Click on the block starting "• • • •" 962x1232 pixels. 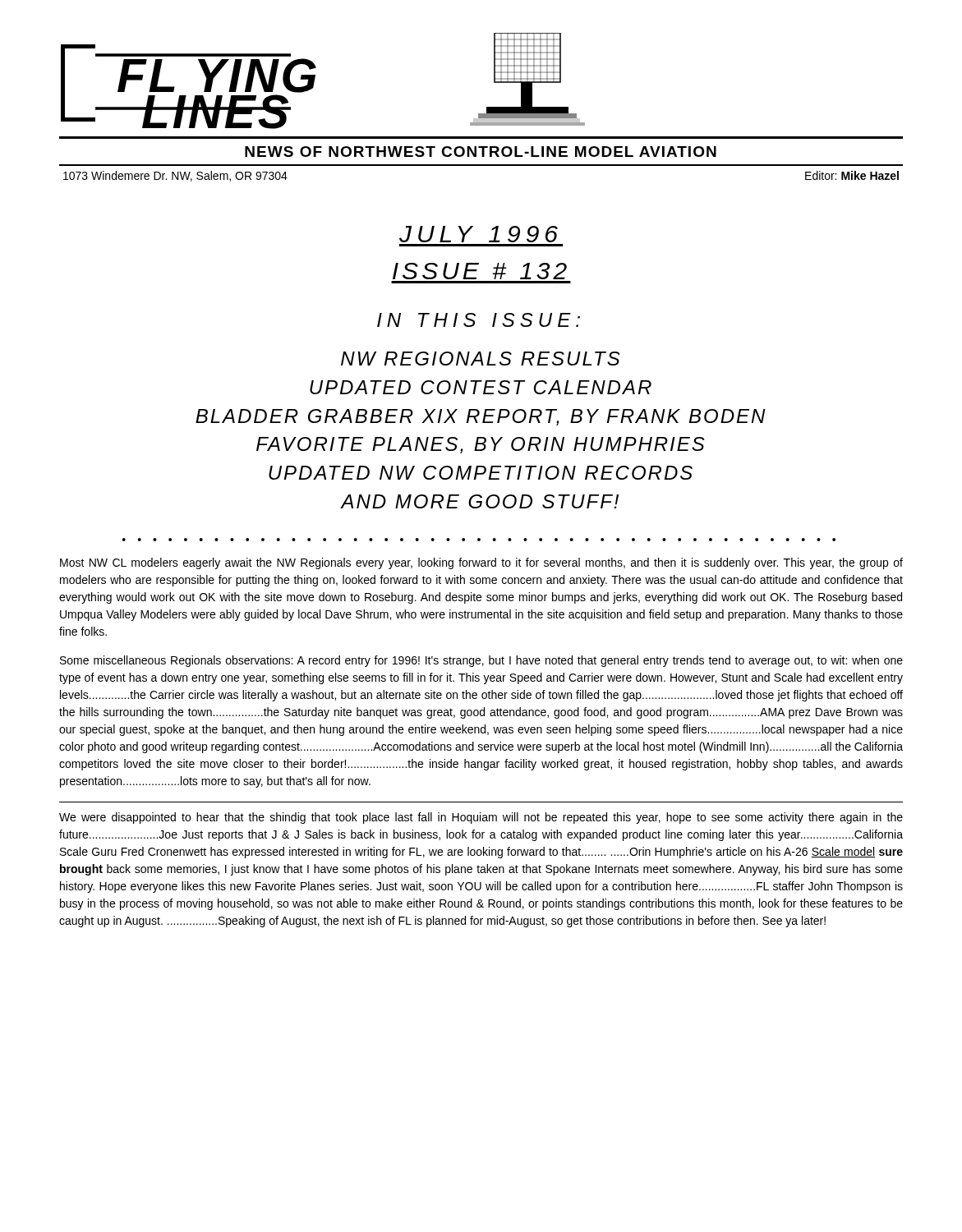pos(481,539)
